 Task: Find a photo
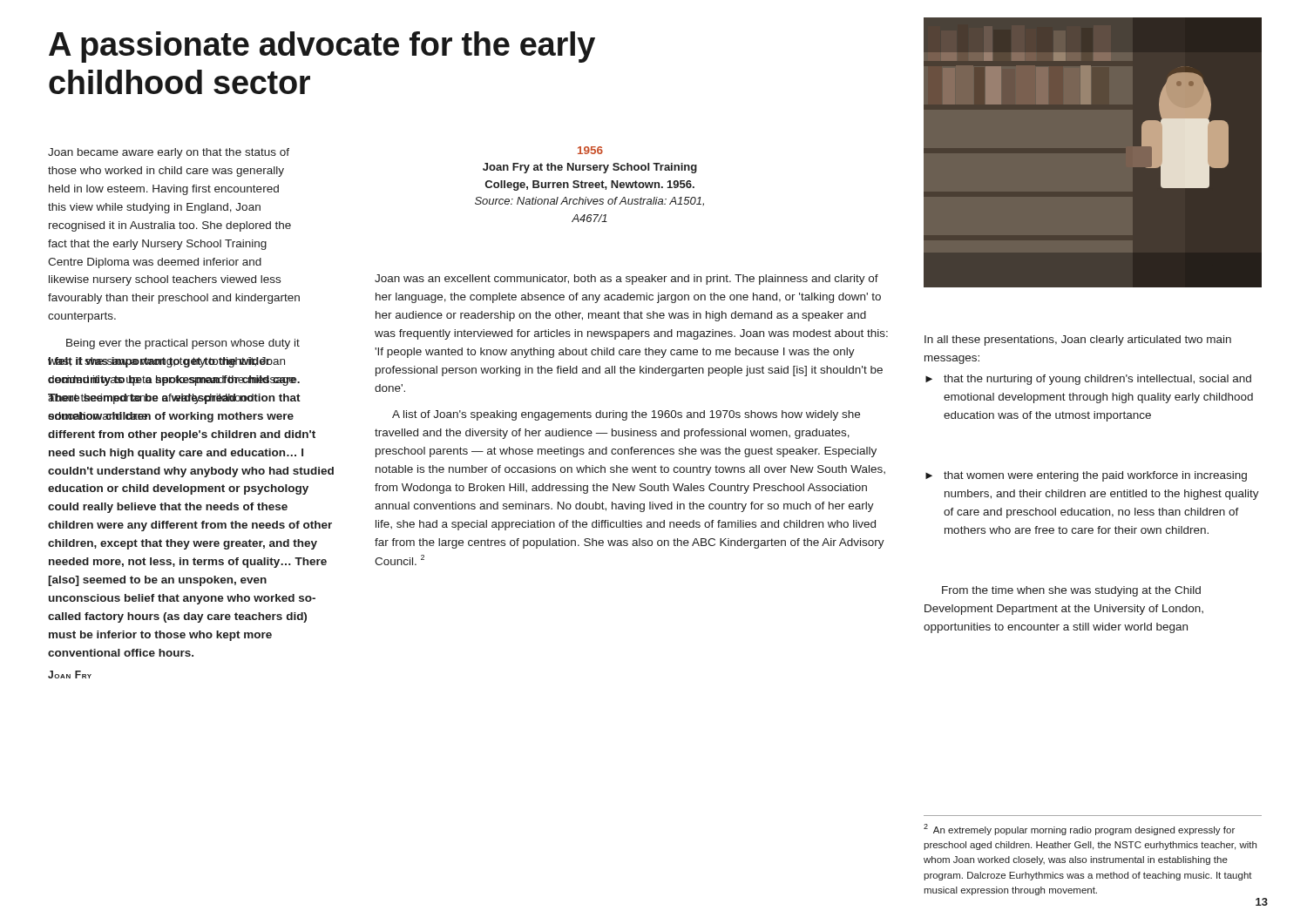[x=1093, y=152]
